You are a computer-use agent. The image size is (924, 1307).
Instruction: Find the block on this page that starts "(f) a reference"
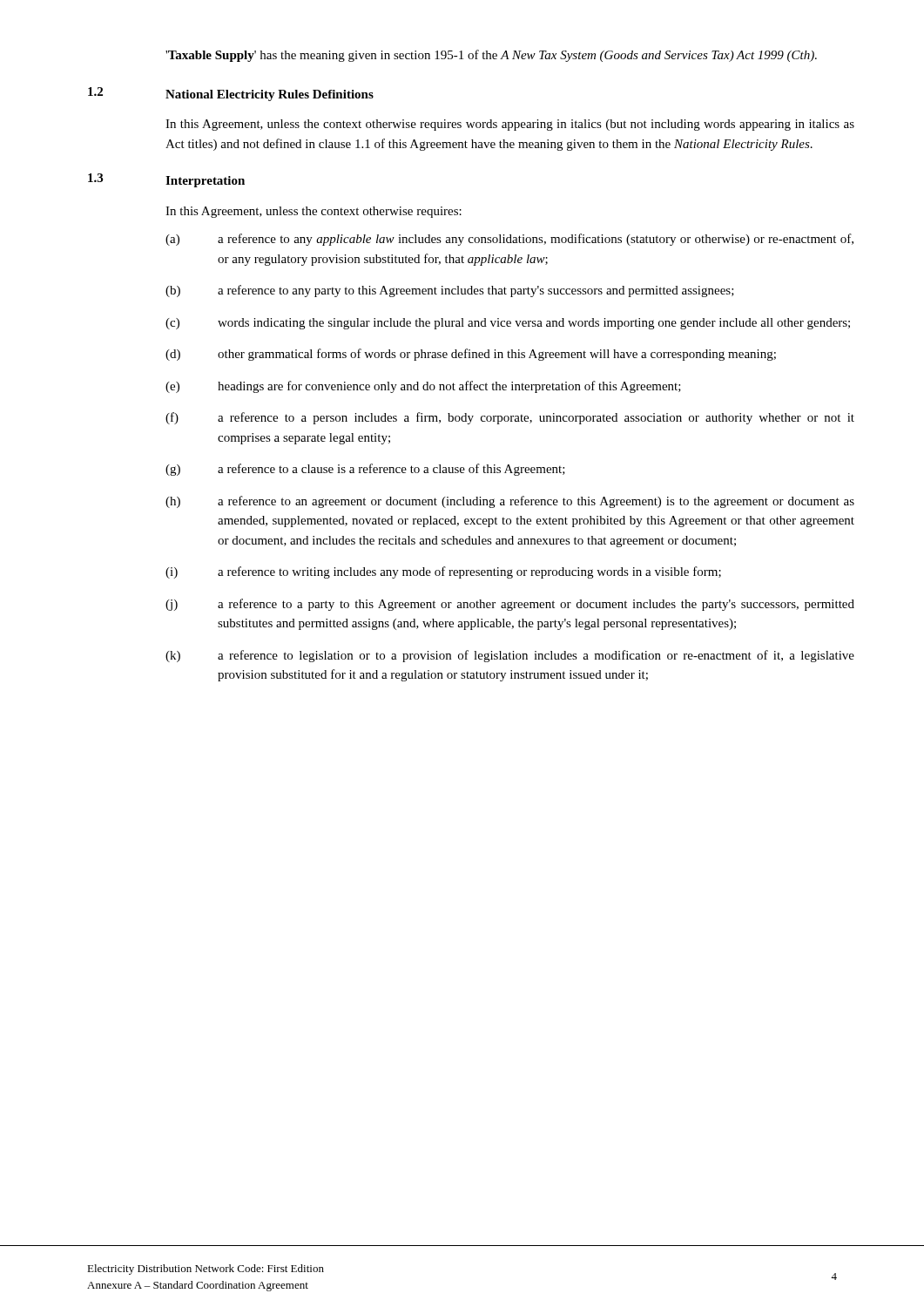tap(510, 427)
